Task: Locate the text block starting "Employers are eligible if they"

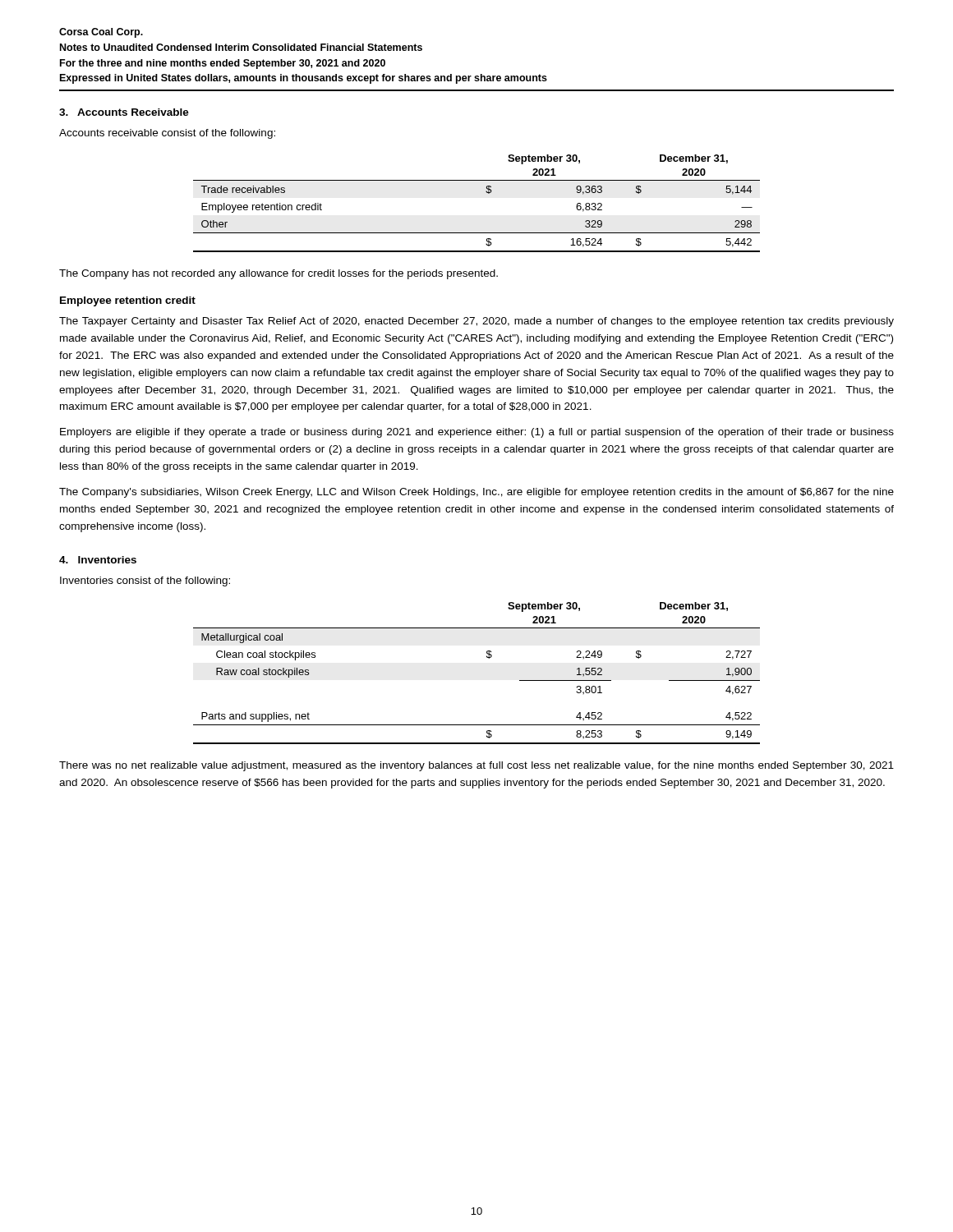Action: (476, 449)
